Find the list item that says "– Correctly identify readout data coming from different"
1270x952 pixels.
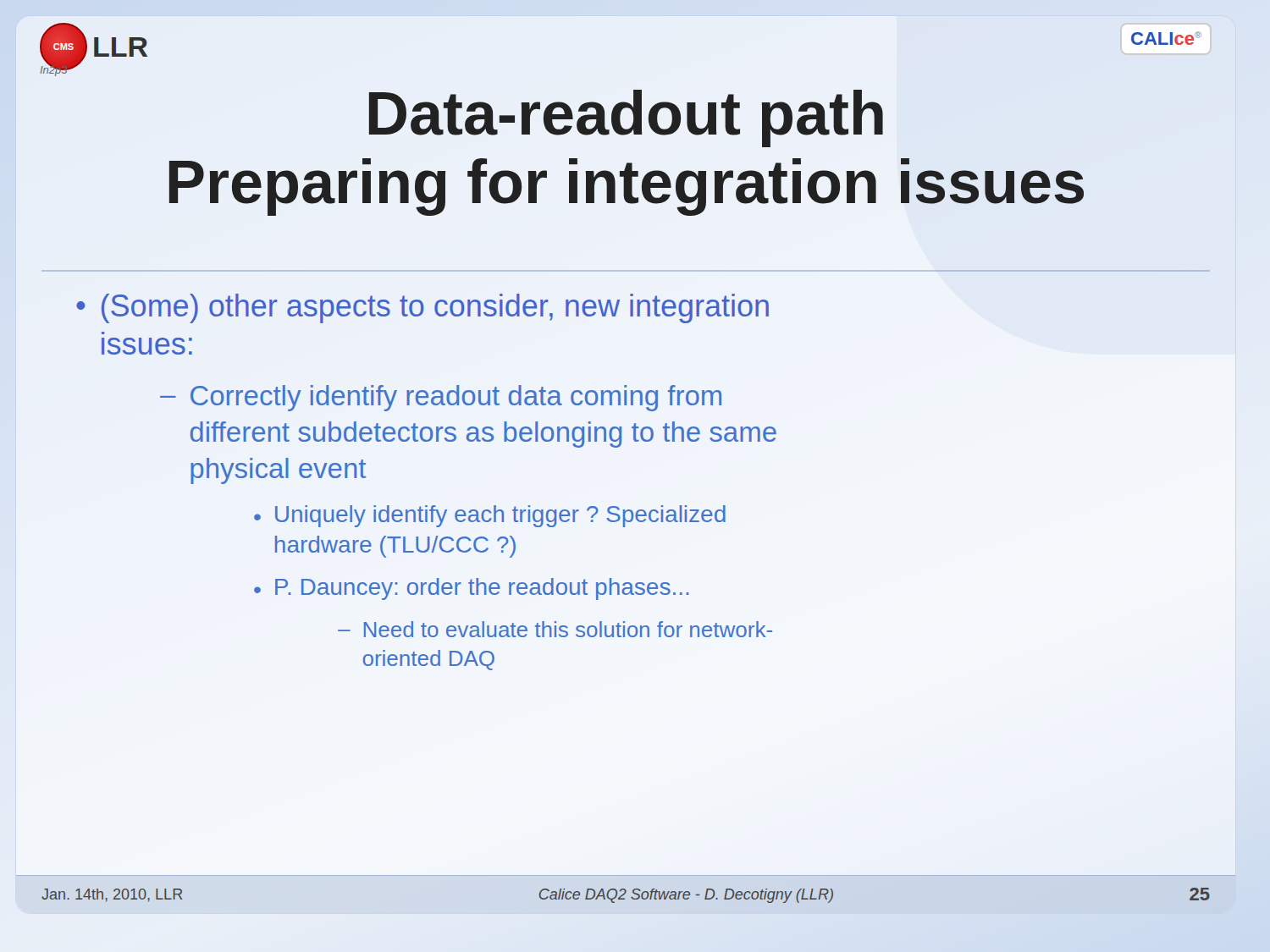coord(469,433)
